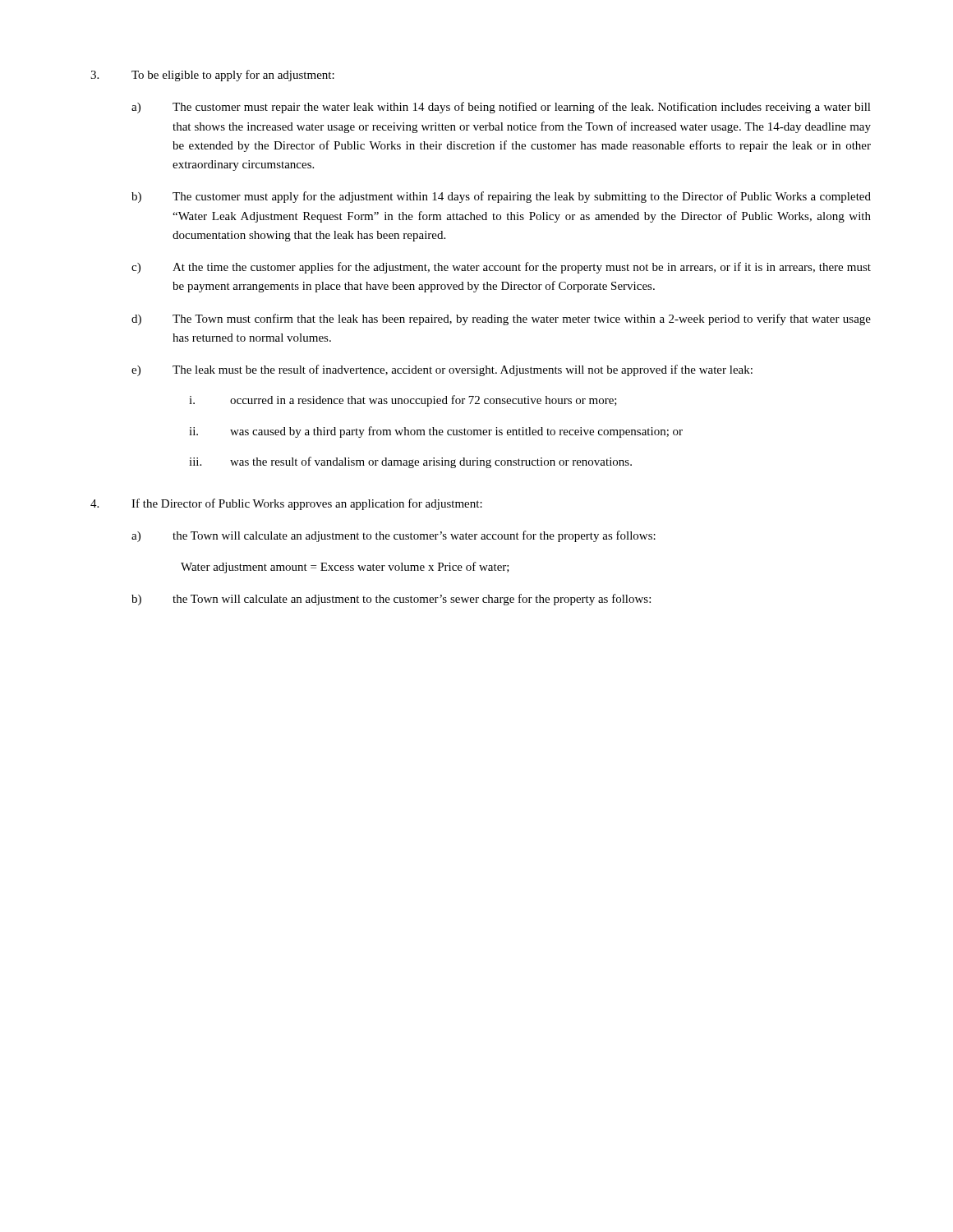Screen dimensions: 1232x953
Task: Locate the list item that says "4. If the Director of"
Action: coord(481,504)
